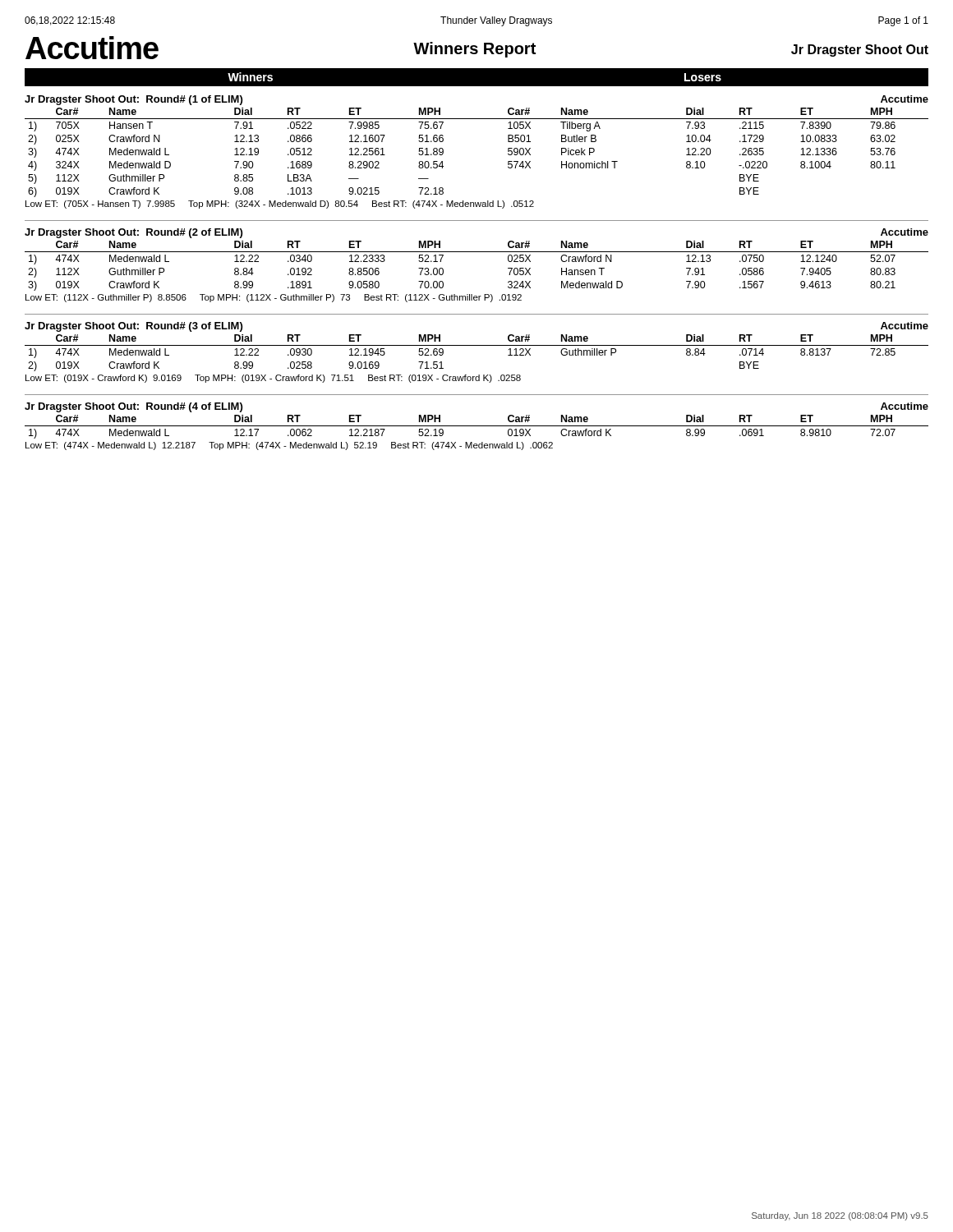Find the section header with the text "Jr Dragster Shoot Out: Round# (4 of"
This screenshot has height=1232, width=953.
point(476,406)
